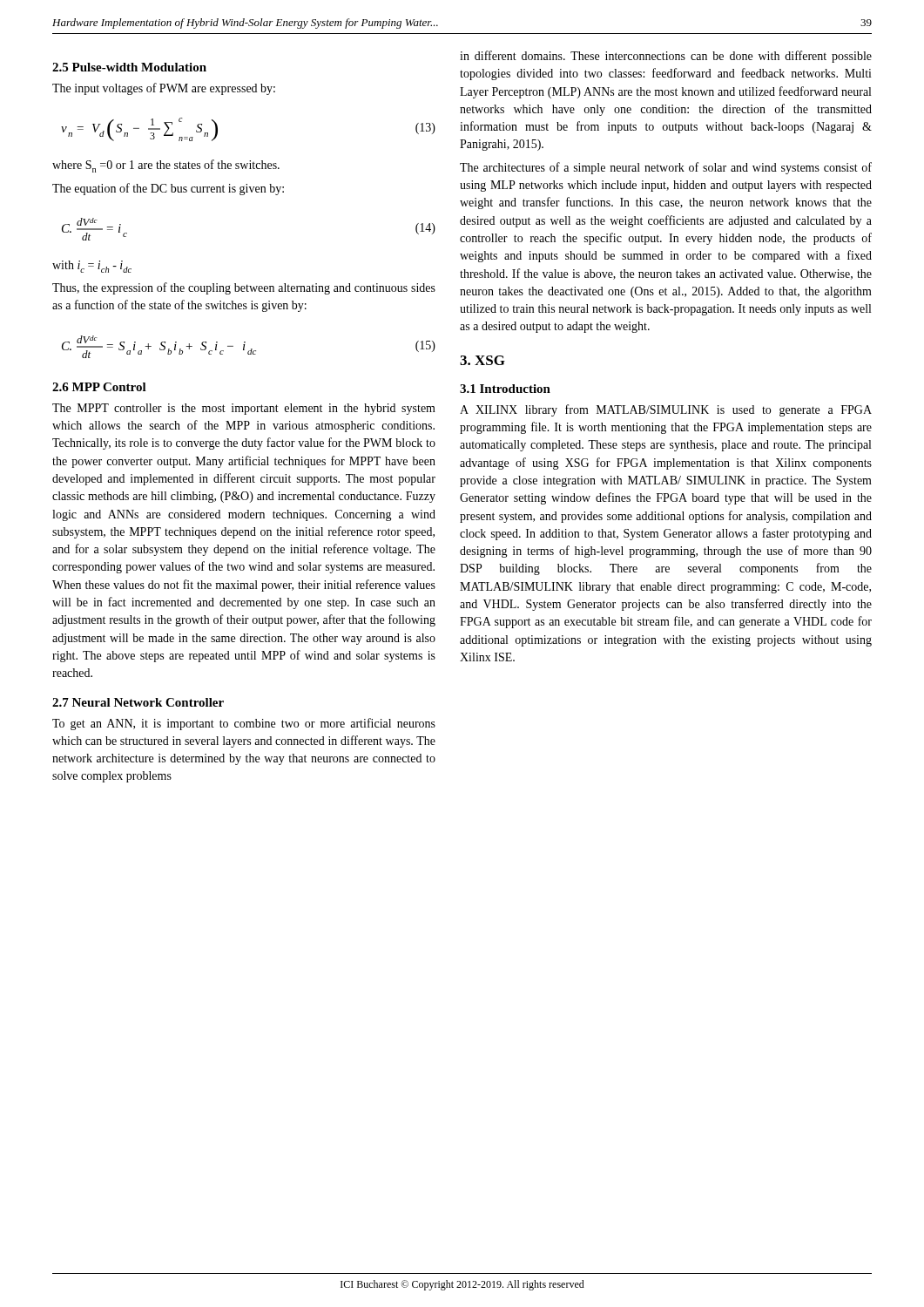Viewport: 924px width, 1307px height.
Task: Locate the block of text that opens with "Thus, the expression of the coupling between"
Action: pyautogui.click(x=244, y=297)
